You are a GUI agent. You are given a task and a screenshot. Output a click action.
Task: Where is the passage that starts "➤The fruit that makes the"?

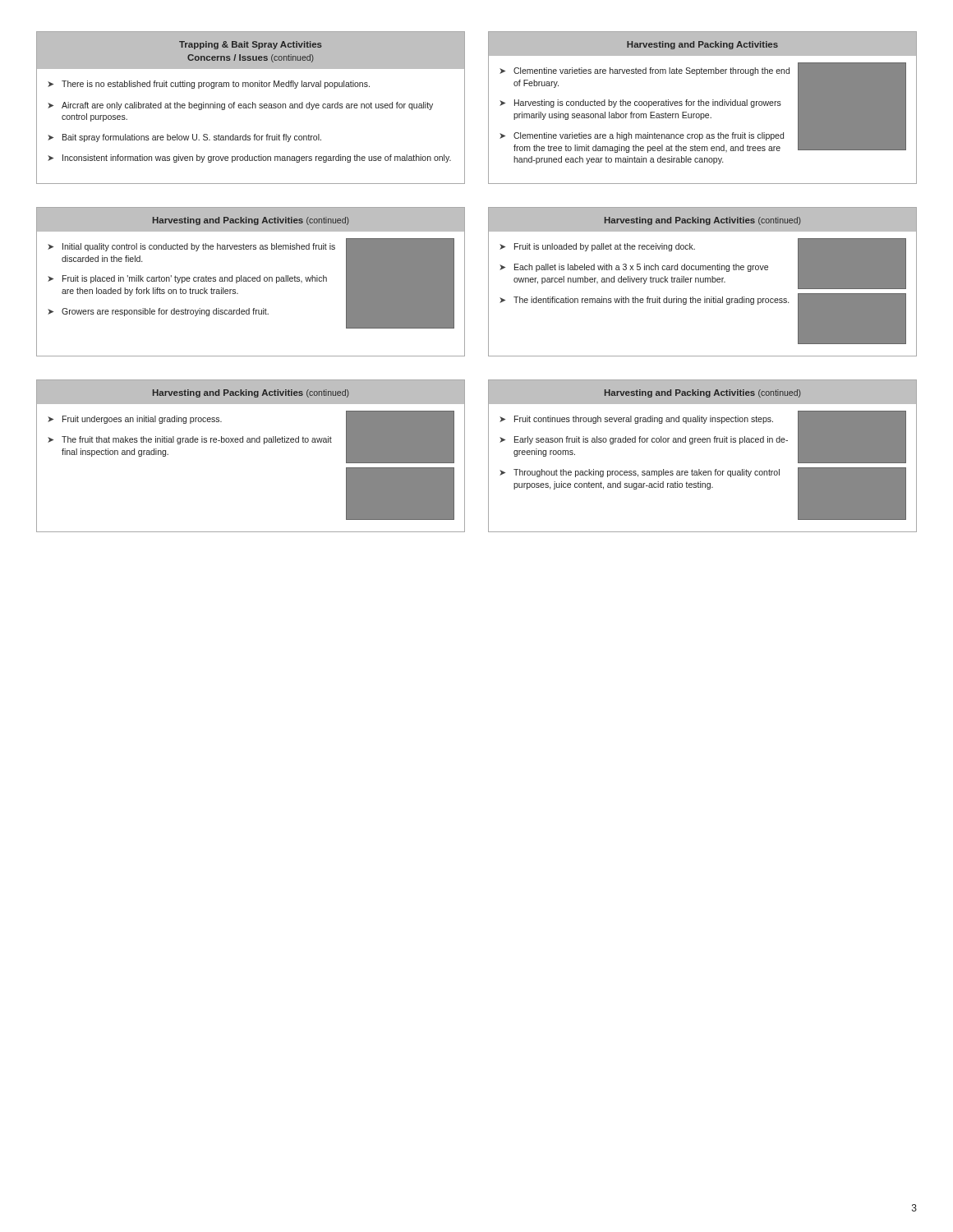(193, 446)
